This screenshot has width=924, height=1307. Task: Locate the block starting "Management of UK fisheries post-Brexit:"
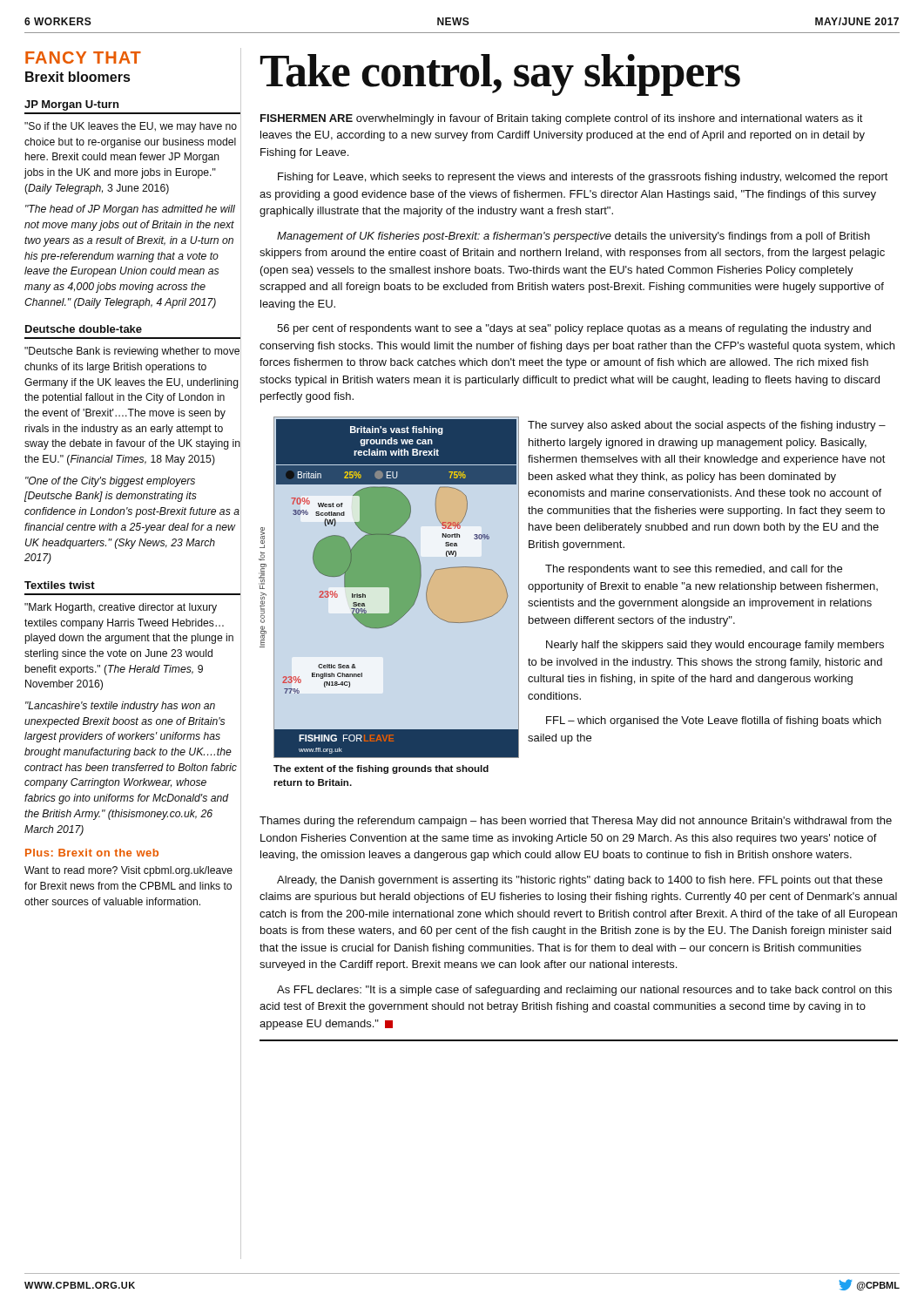point(579,270)
